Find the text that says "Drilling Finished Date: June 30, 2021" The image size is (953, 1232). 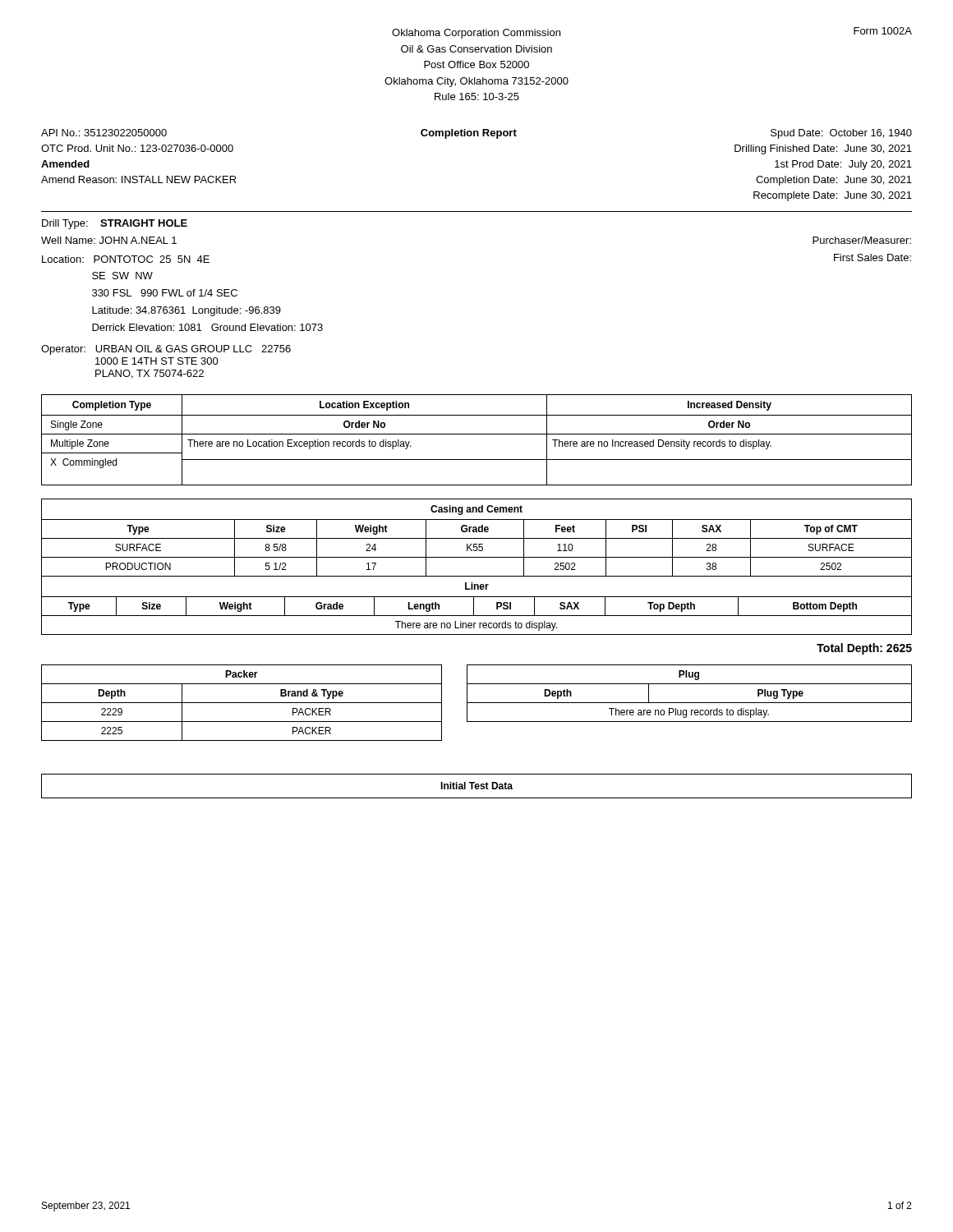point(823,148)
